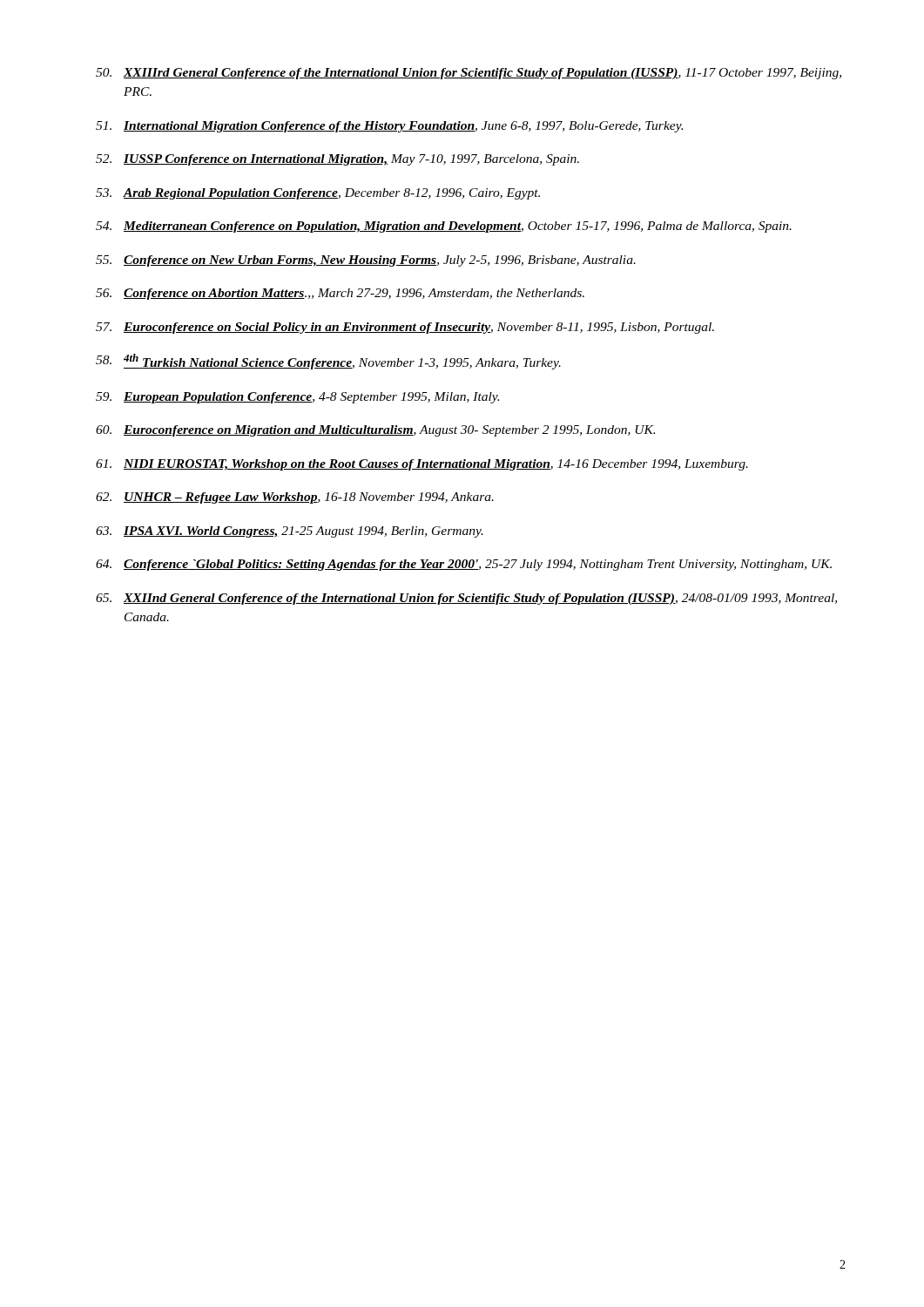The width and height of the screenshot is (924, 1307).
Task: Point to the block starting "58. 4th Turkish"
Action: click(329, 362)
